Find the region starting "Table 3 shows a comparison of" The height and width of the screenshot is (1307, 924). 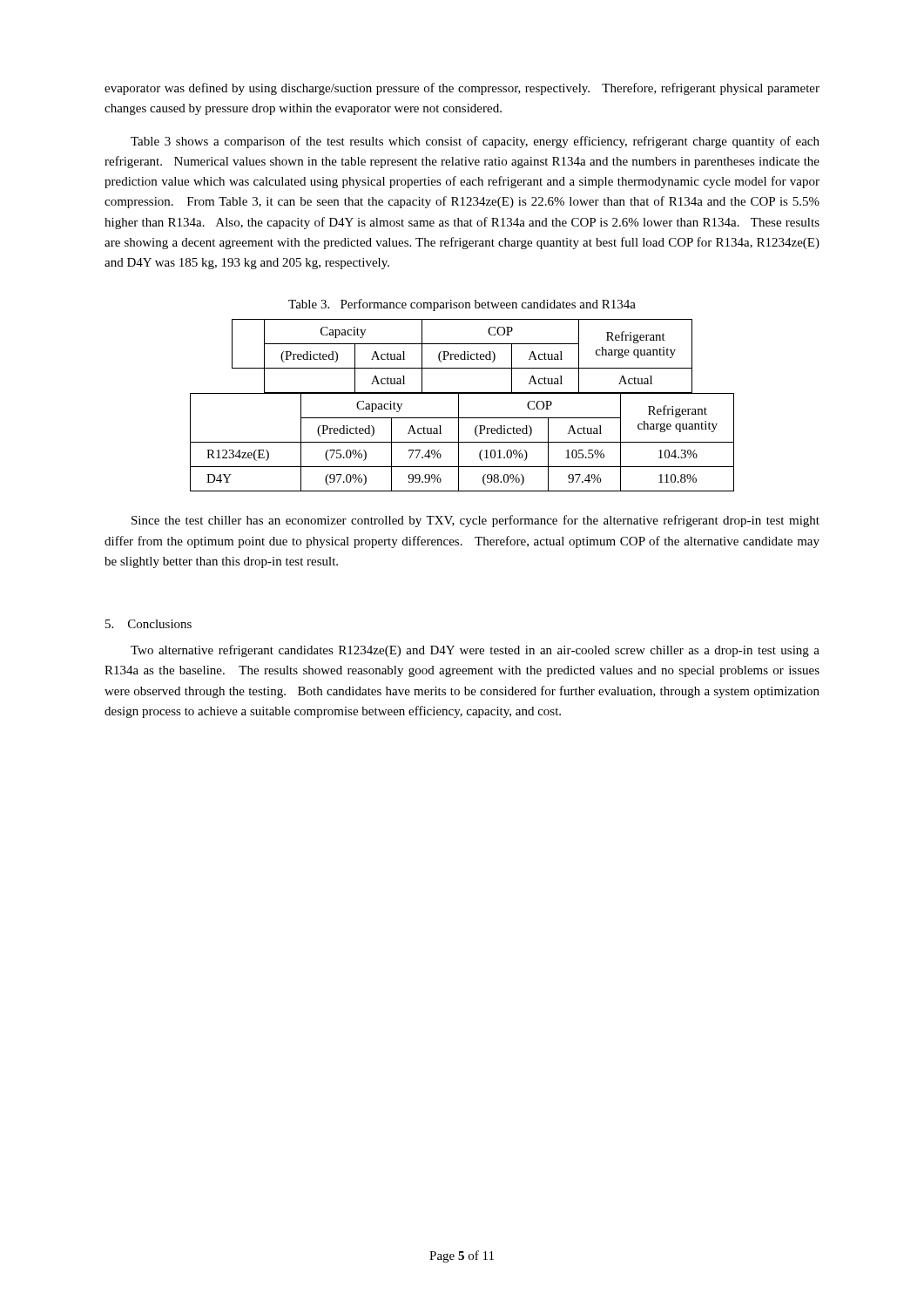click(x=462, y=201)
